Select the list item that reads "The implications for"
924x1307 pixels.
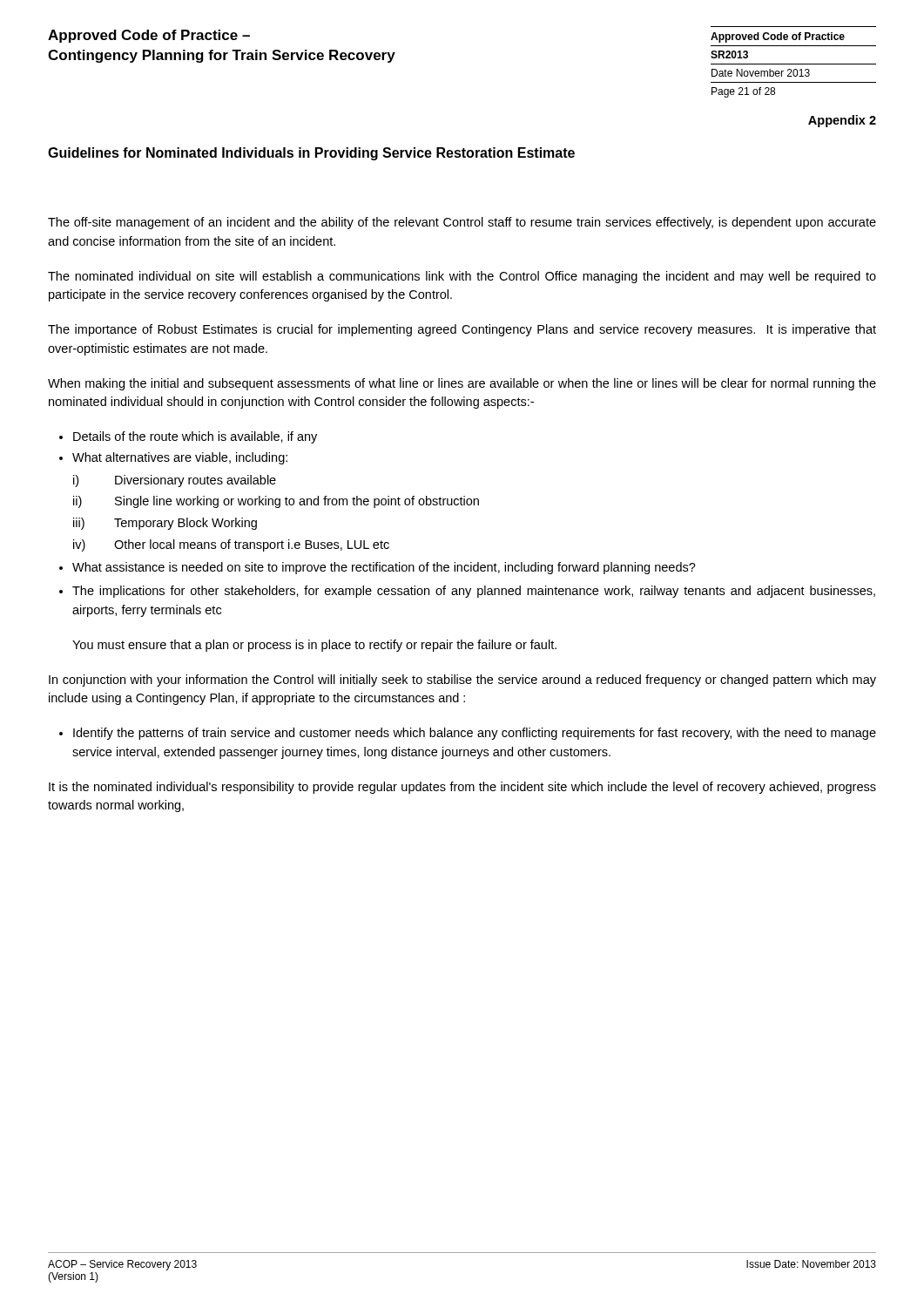point(474,600)
